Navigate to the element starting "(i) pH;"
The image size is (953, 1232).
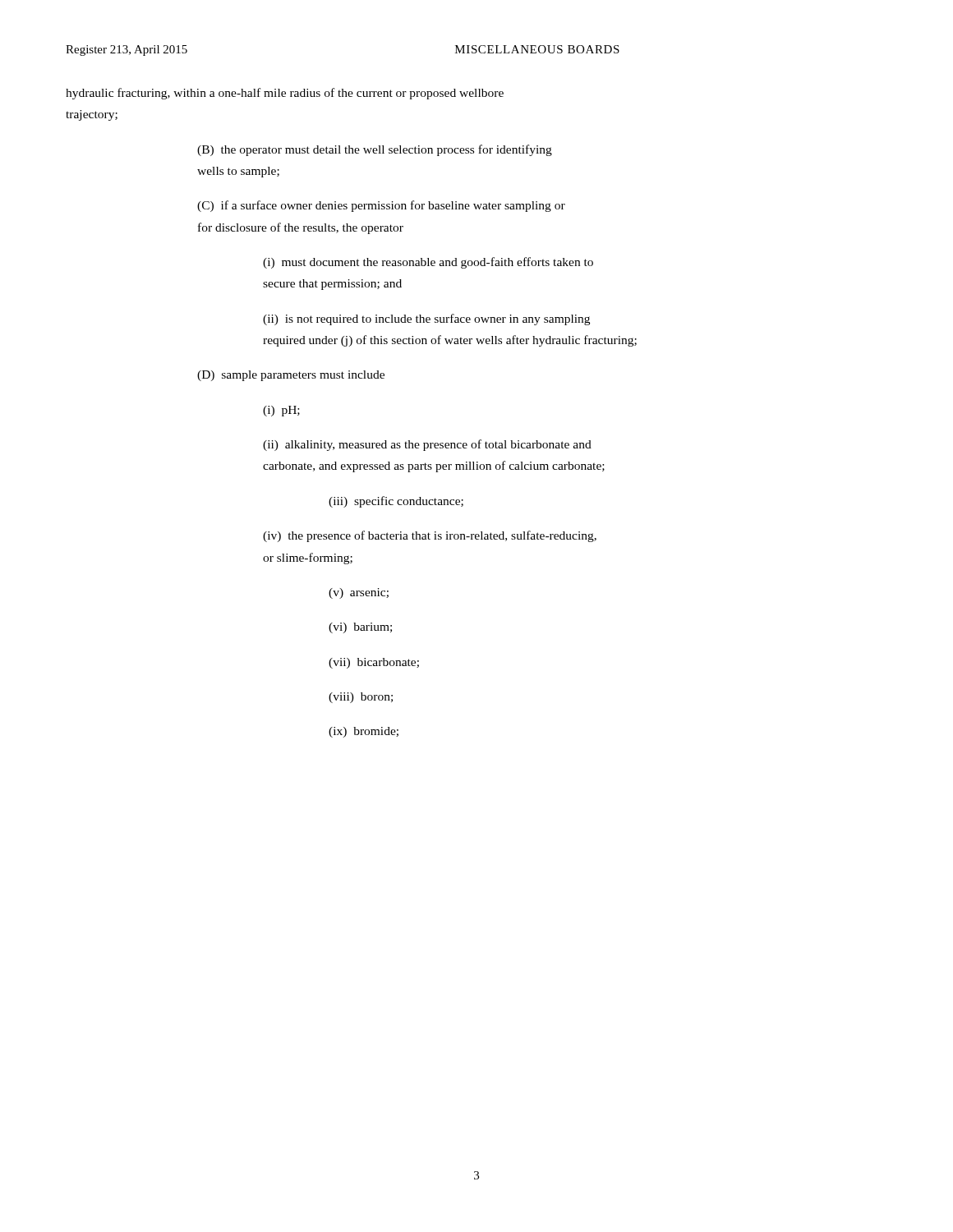tap(282, 409)
